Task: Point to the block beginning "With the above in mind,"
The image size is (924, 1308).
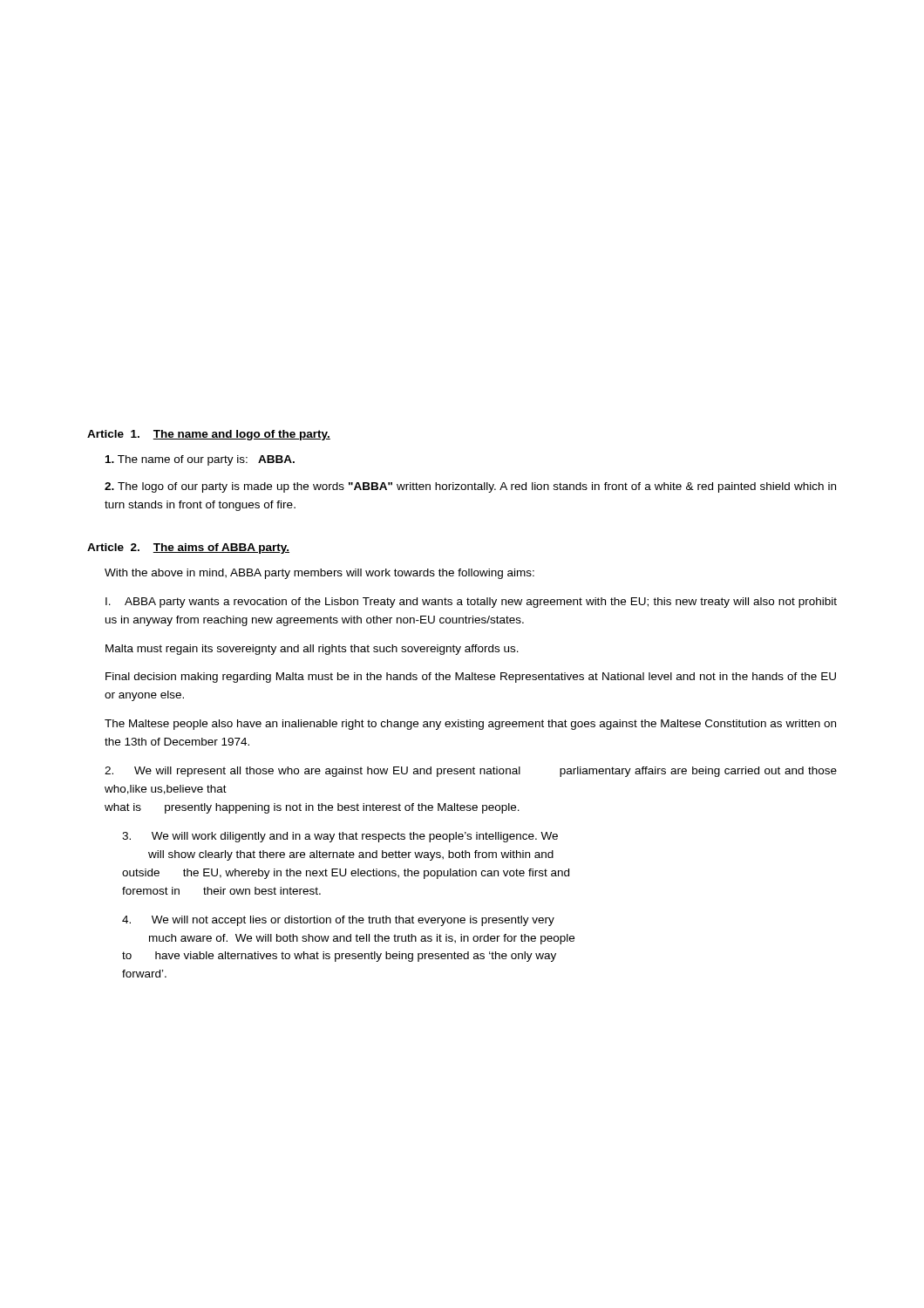Action: tap(320, 572)
